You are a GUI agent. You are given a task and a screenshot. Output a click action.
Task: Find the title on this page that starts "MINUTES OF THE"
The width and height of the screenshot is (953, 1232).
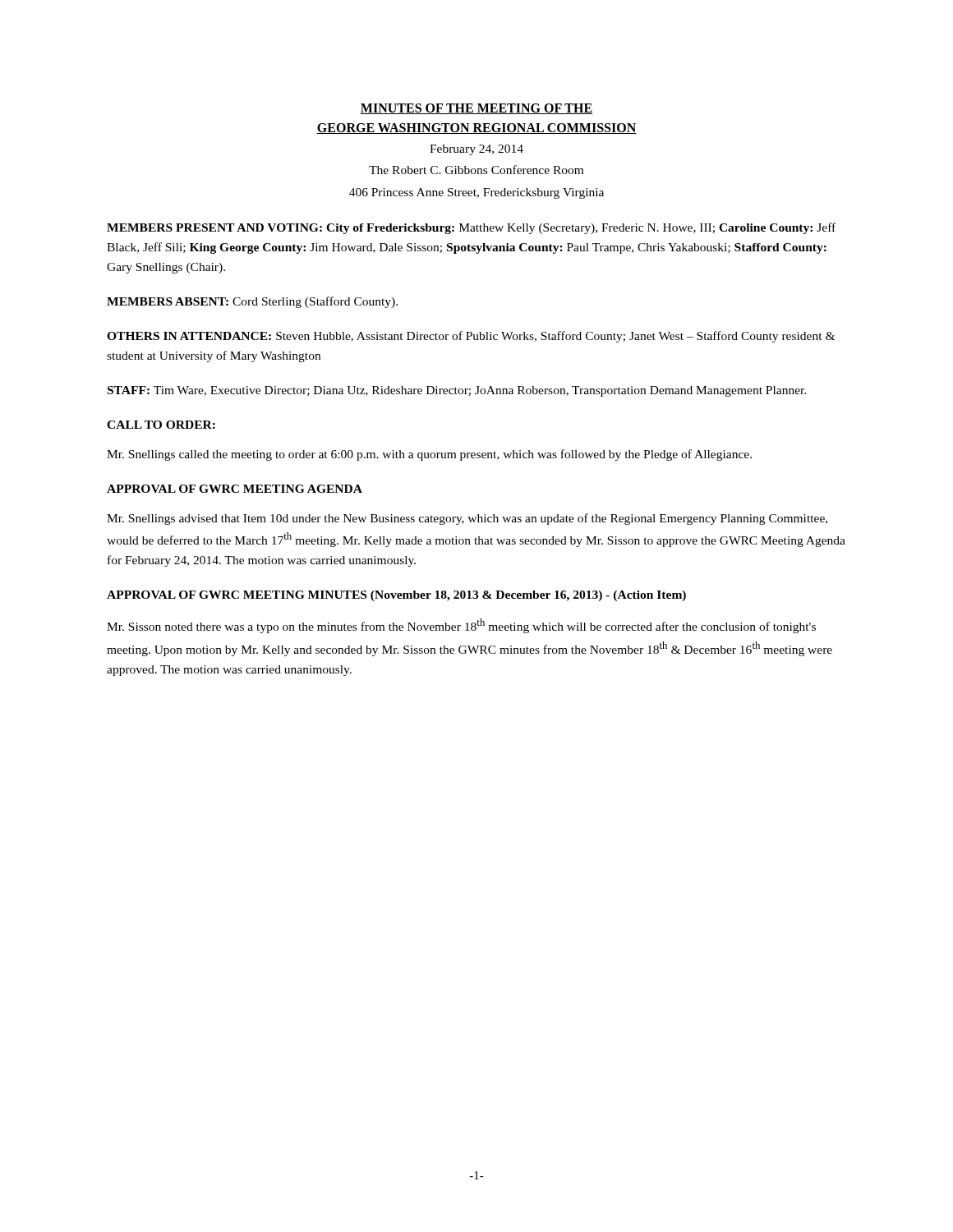(476, 151)
